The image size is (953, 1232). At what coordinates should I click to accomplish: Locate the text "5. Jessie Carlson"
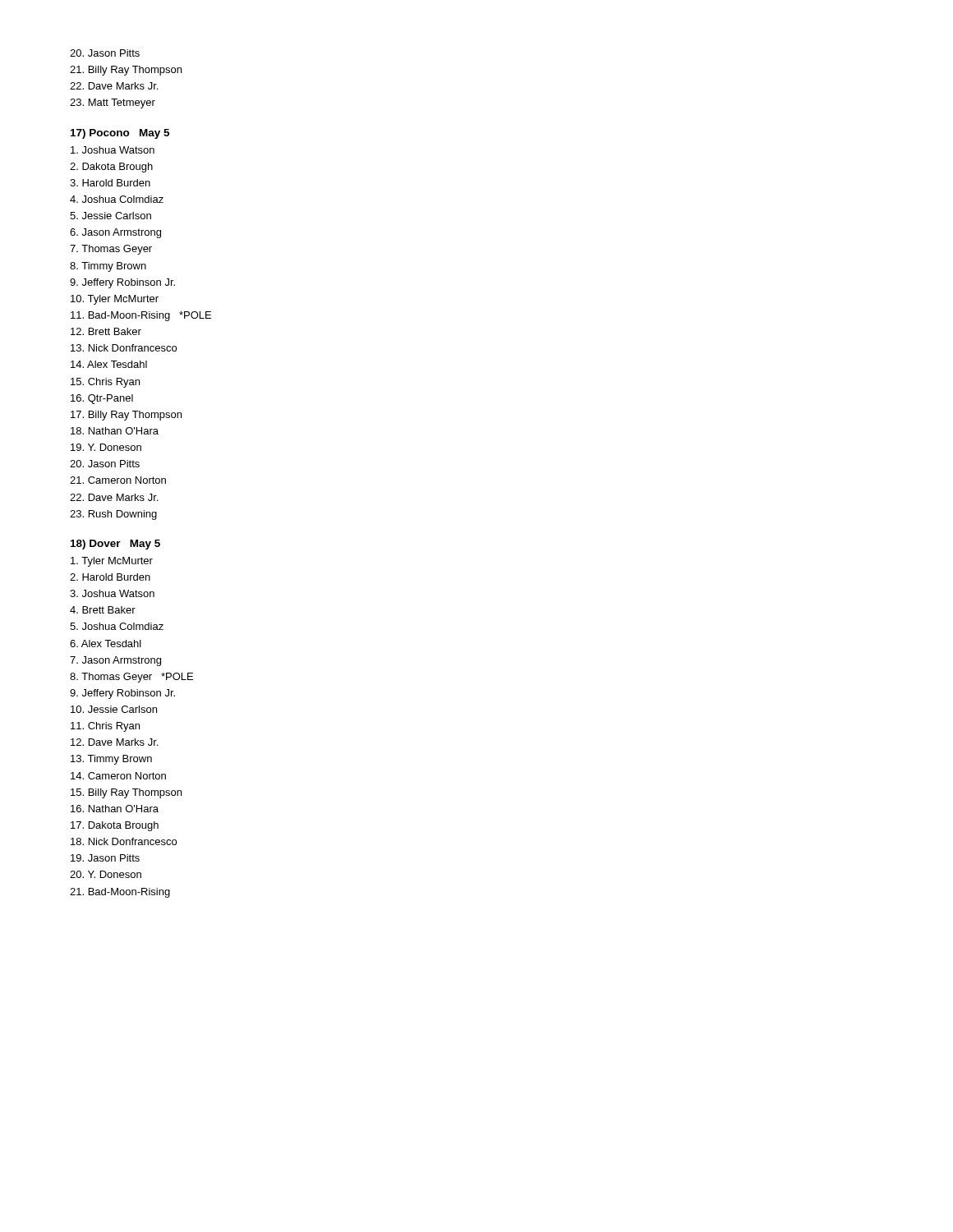point(111,216)
